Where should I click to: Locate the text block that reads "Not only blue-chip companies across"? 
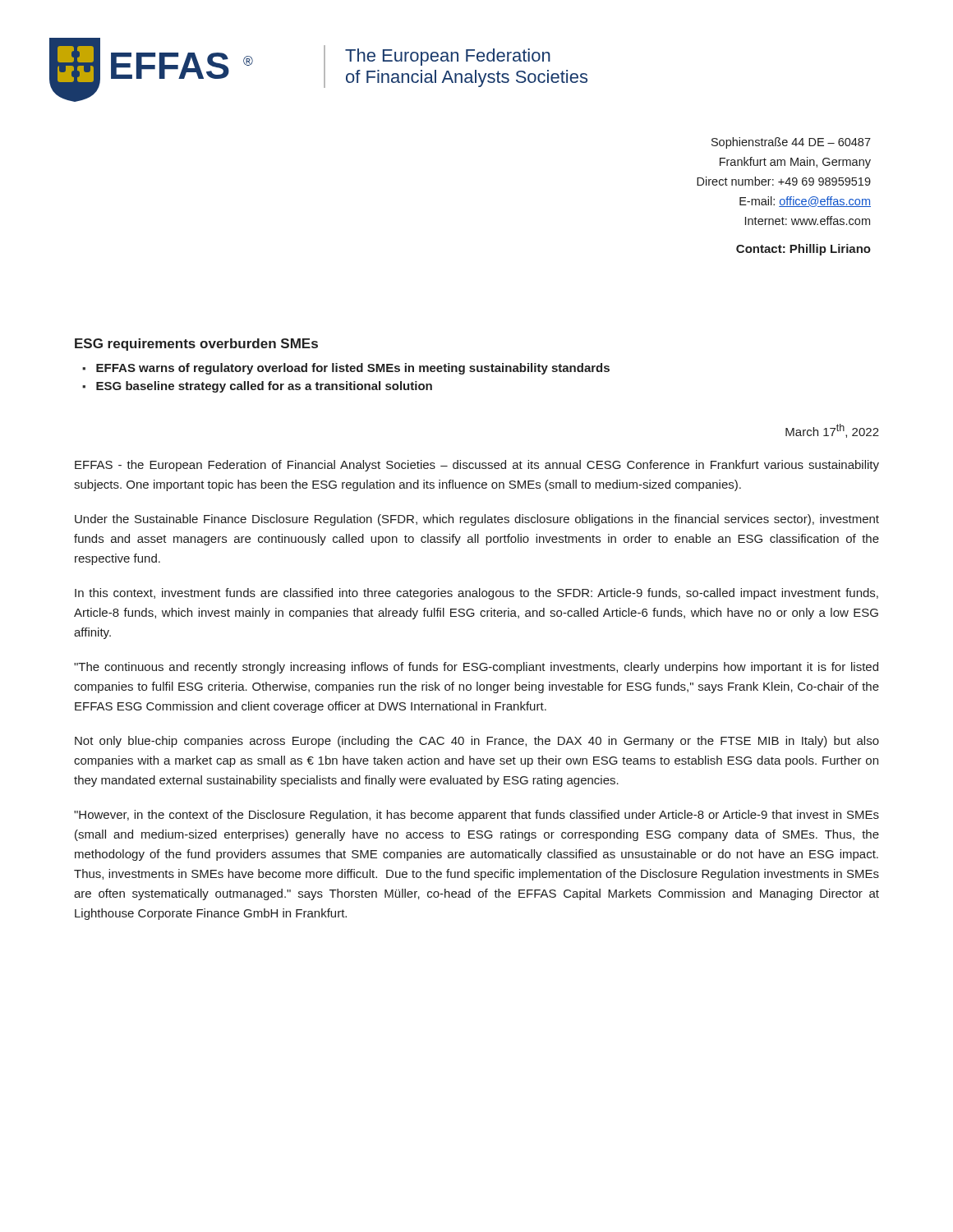(x=476, y=760)
